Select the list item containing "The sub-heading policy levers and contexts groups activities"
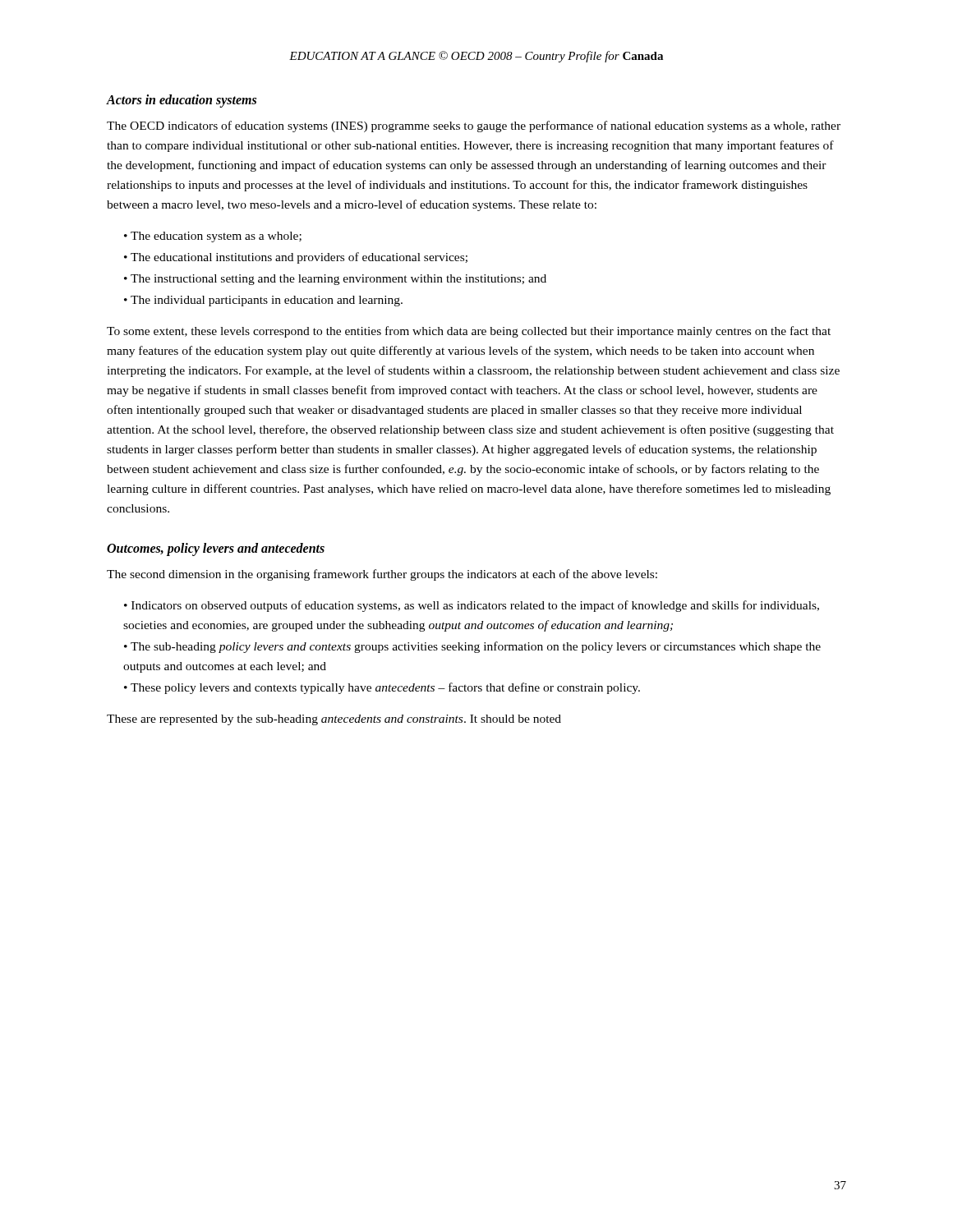This screenshot has width=953, height=1232. tap(472, 656)
